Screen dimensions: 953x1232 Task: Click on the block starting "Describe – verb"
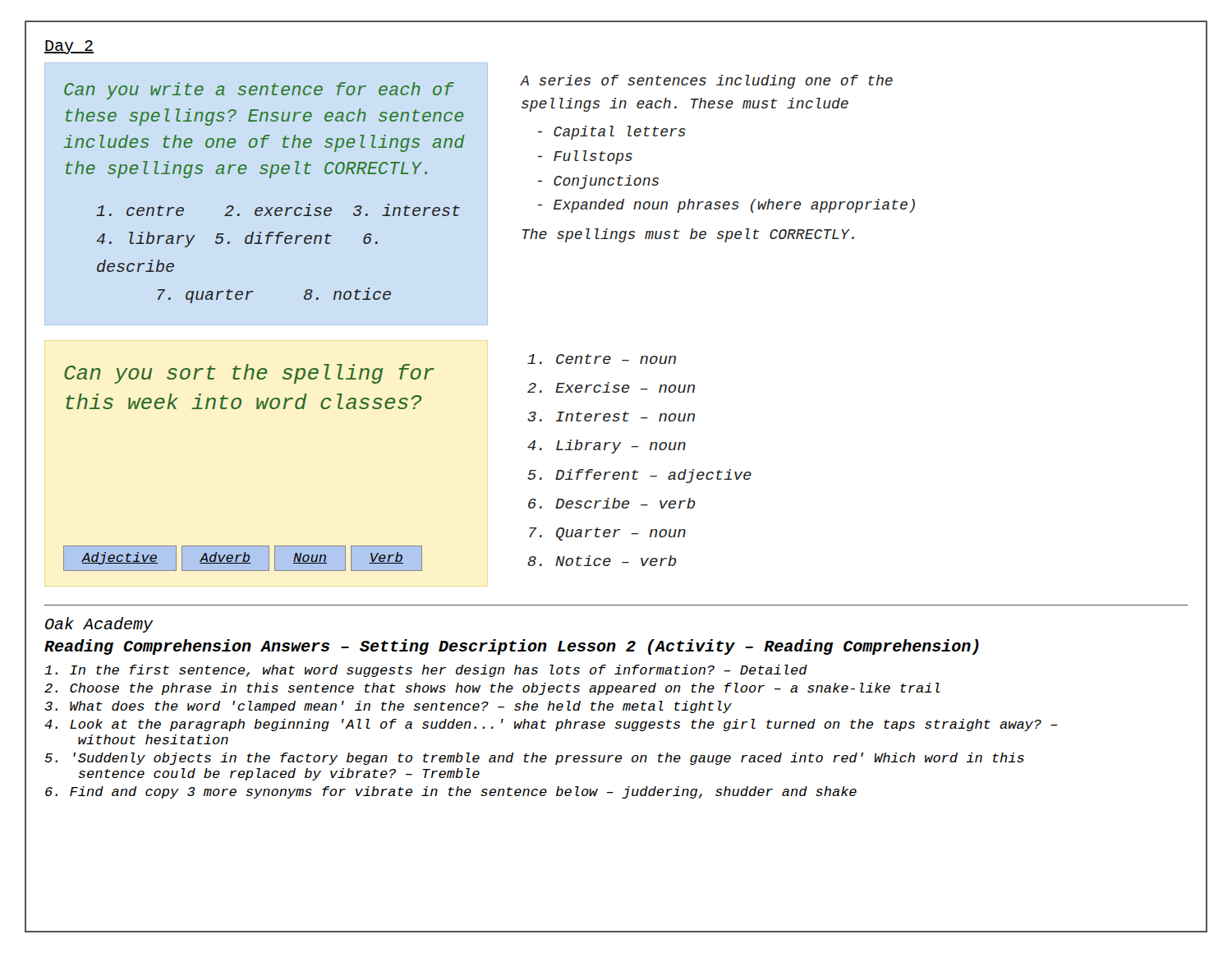pyautogui.click(x=625, y=503)
